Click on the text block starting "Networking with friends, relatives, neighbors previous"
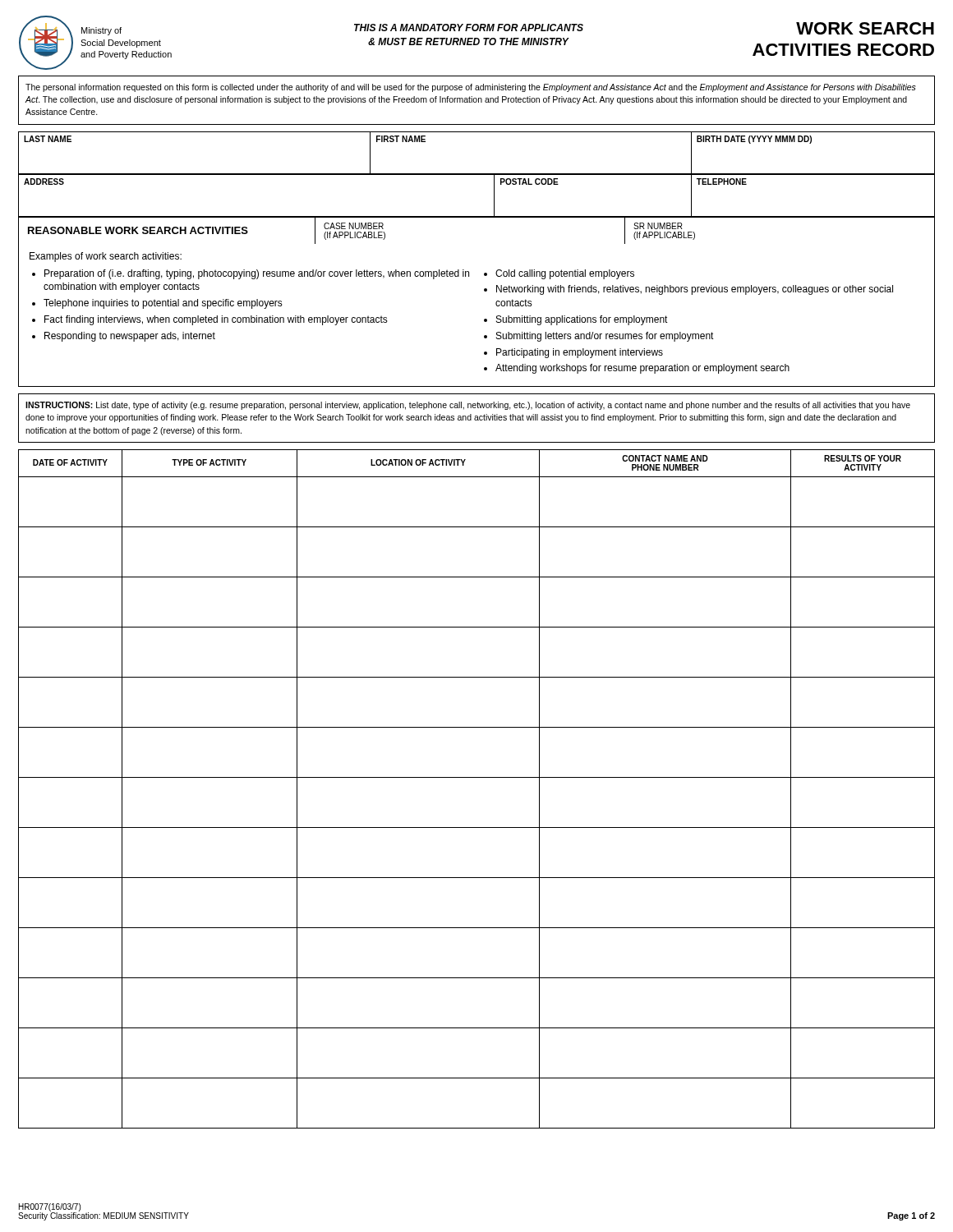The width and height of the screenshot is (953, 1232). (x=695, y=296)
